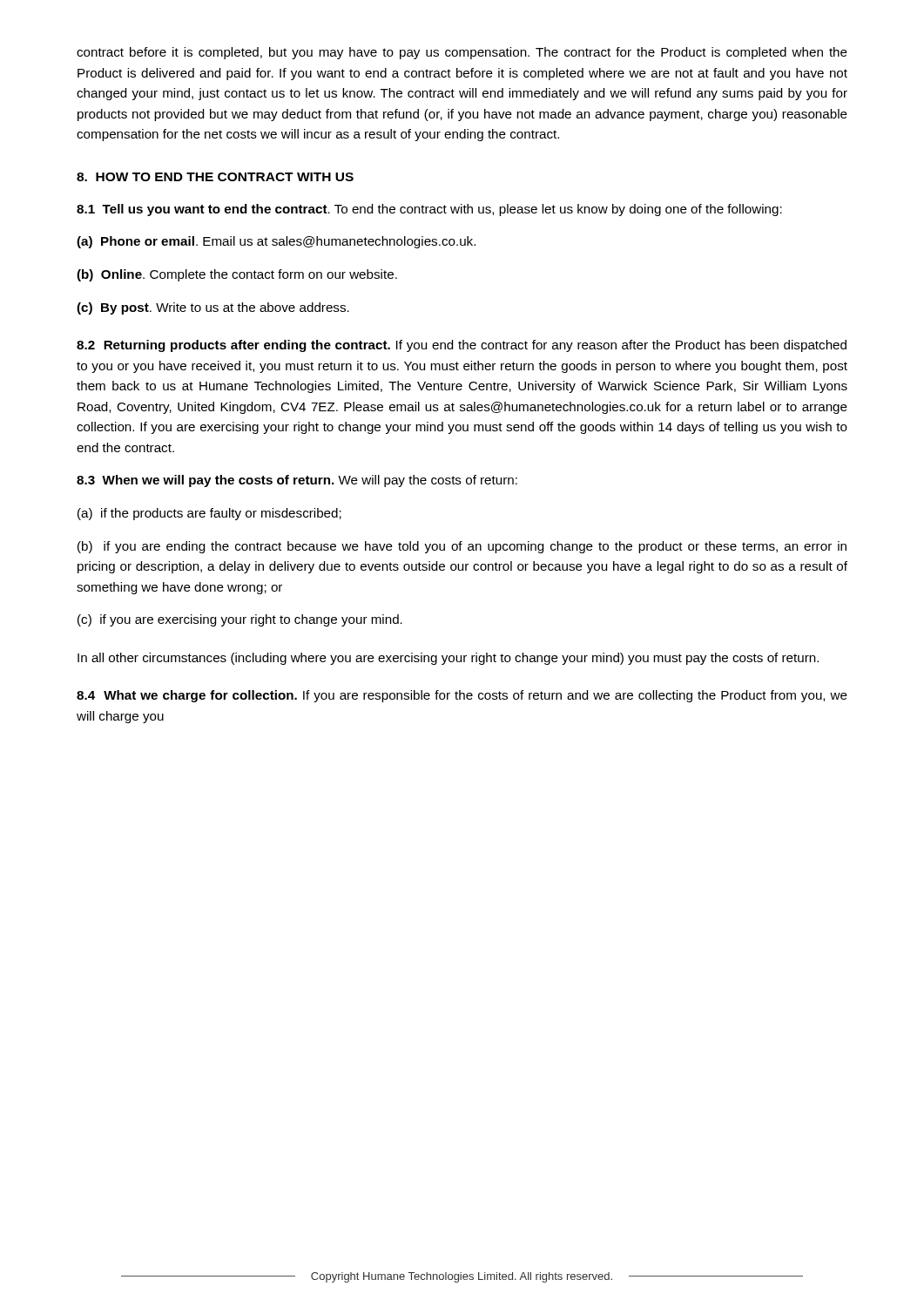Point to the text block starting "(a) if the products"
Screen dimensions: 1307x924
coord(209,513)
